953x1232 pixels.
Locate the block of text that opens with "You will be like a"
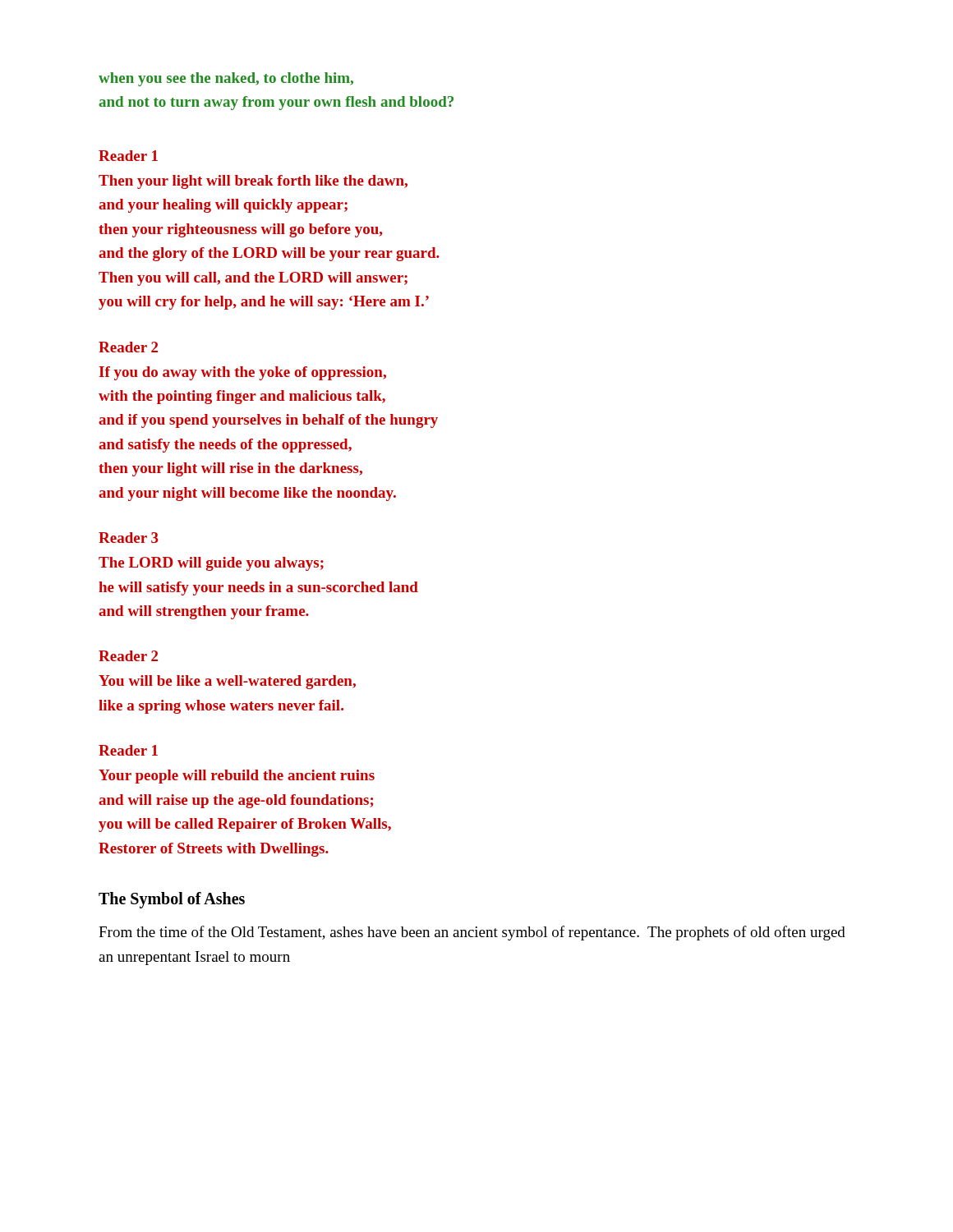pyautogui.click(x=227, y=682)
